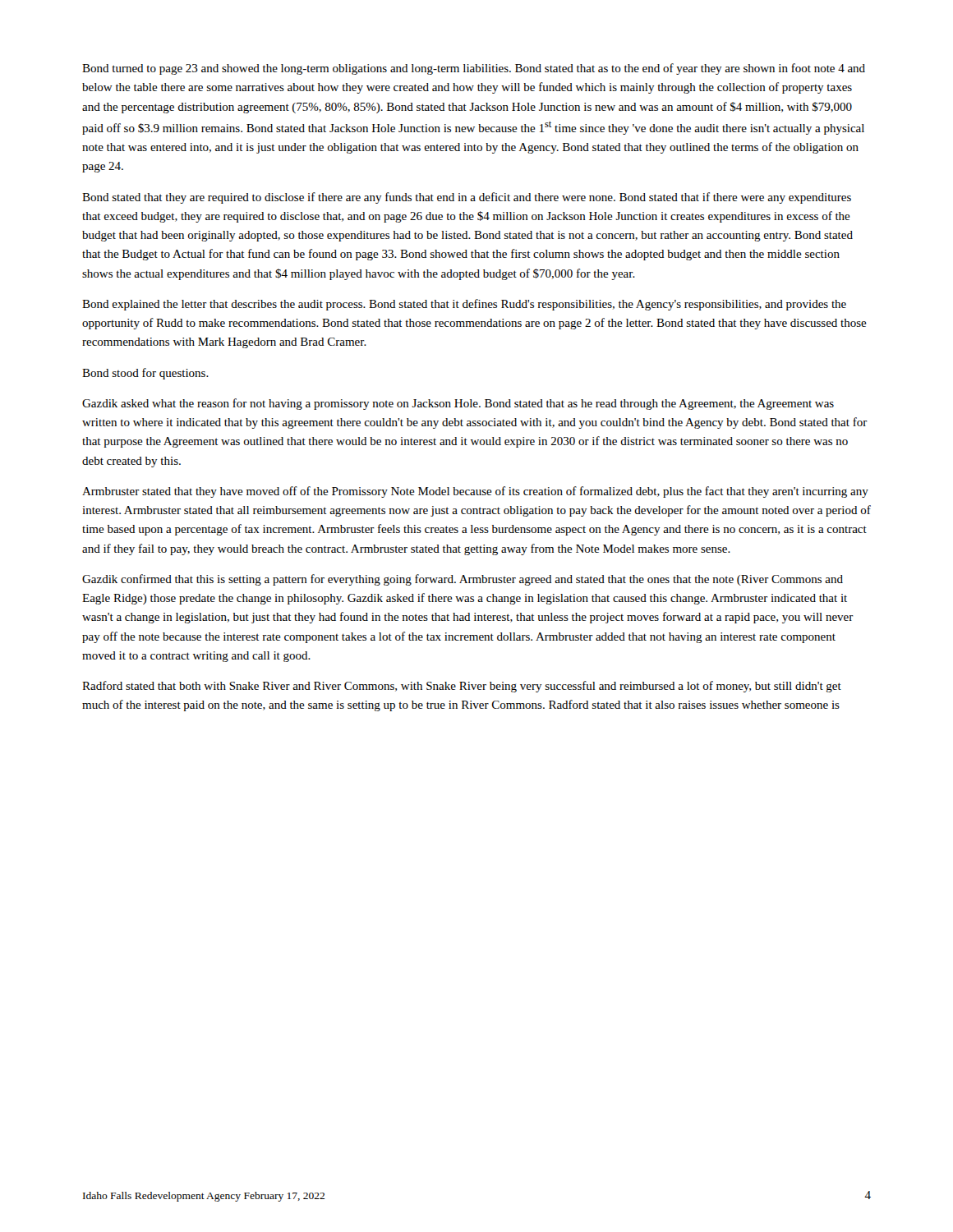The image size is (953, 1232).
Task: Navigate to the text block starting "Bond explained the letter that describes the audit"
Action: [474, 323]
